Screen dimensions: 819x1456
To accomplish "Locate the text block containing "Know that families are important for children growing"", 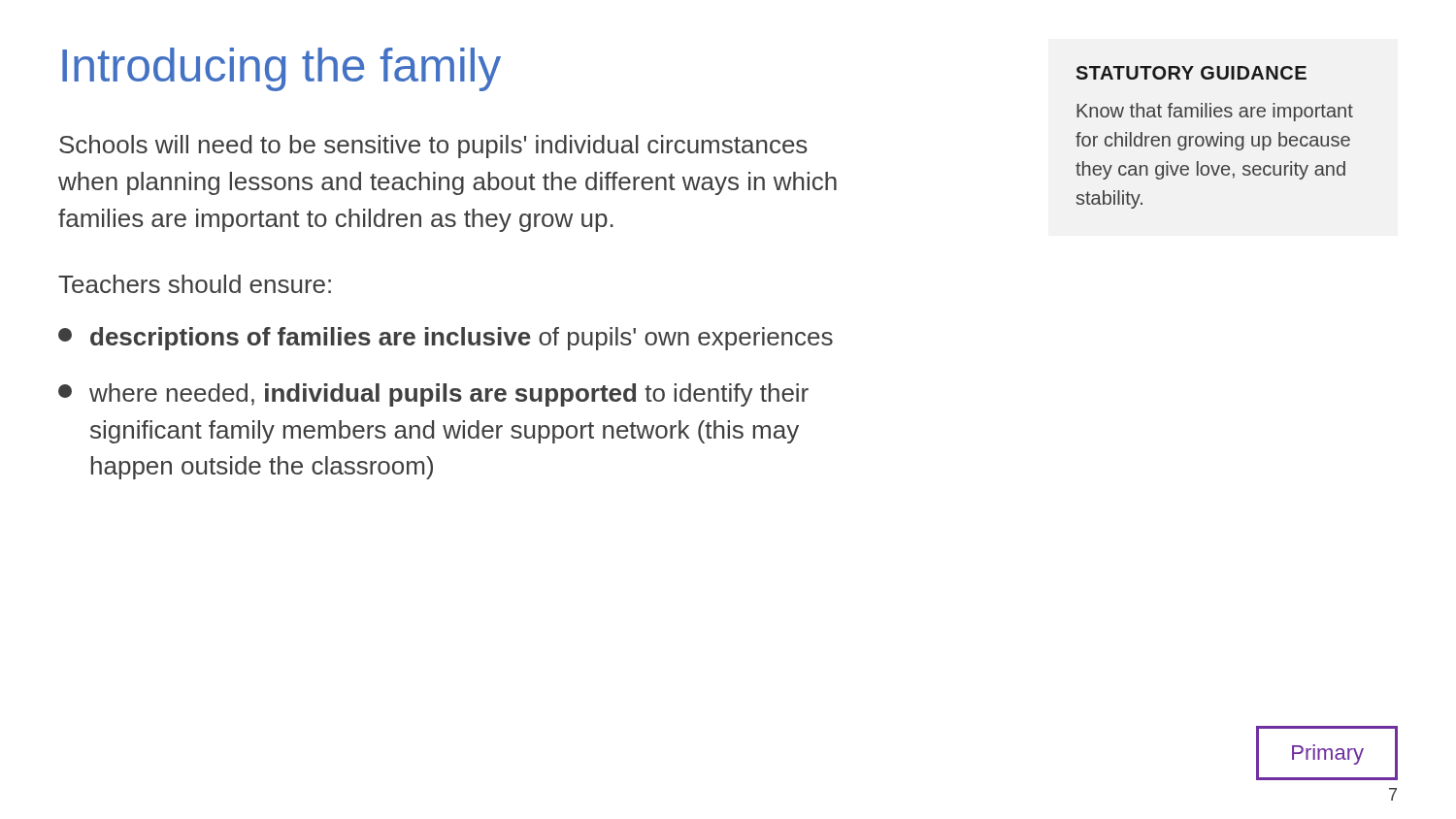I will point(1223,154).
